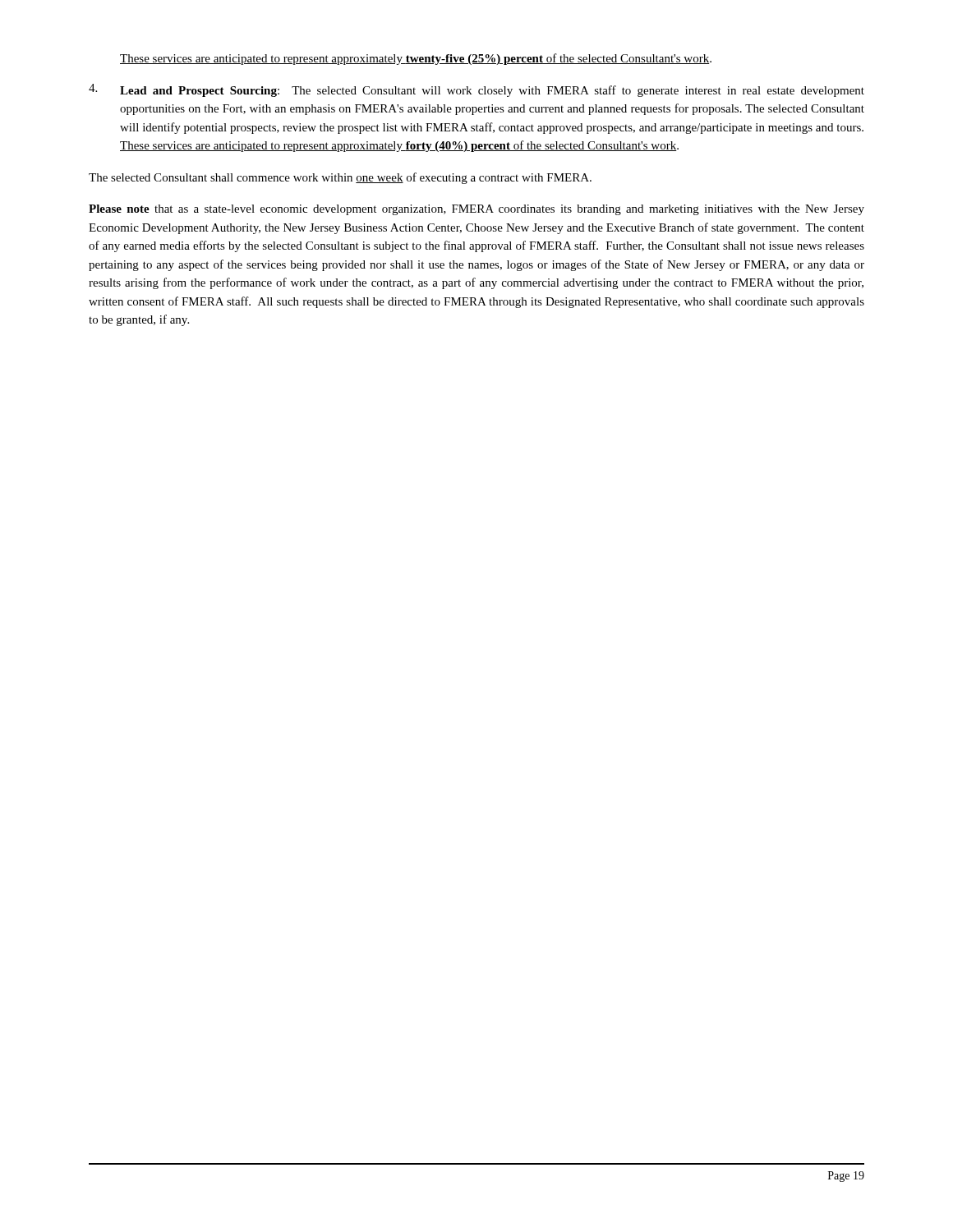
Task: Locate the text block that says "These services are anticipated"
Action: tap(492, 59)
